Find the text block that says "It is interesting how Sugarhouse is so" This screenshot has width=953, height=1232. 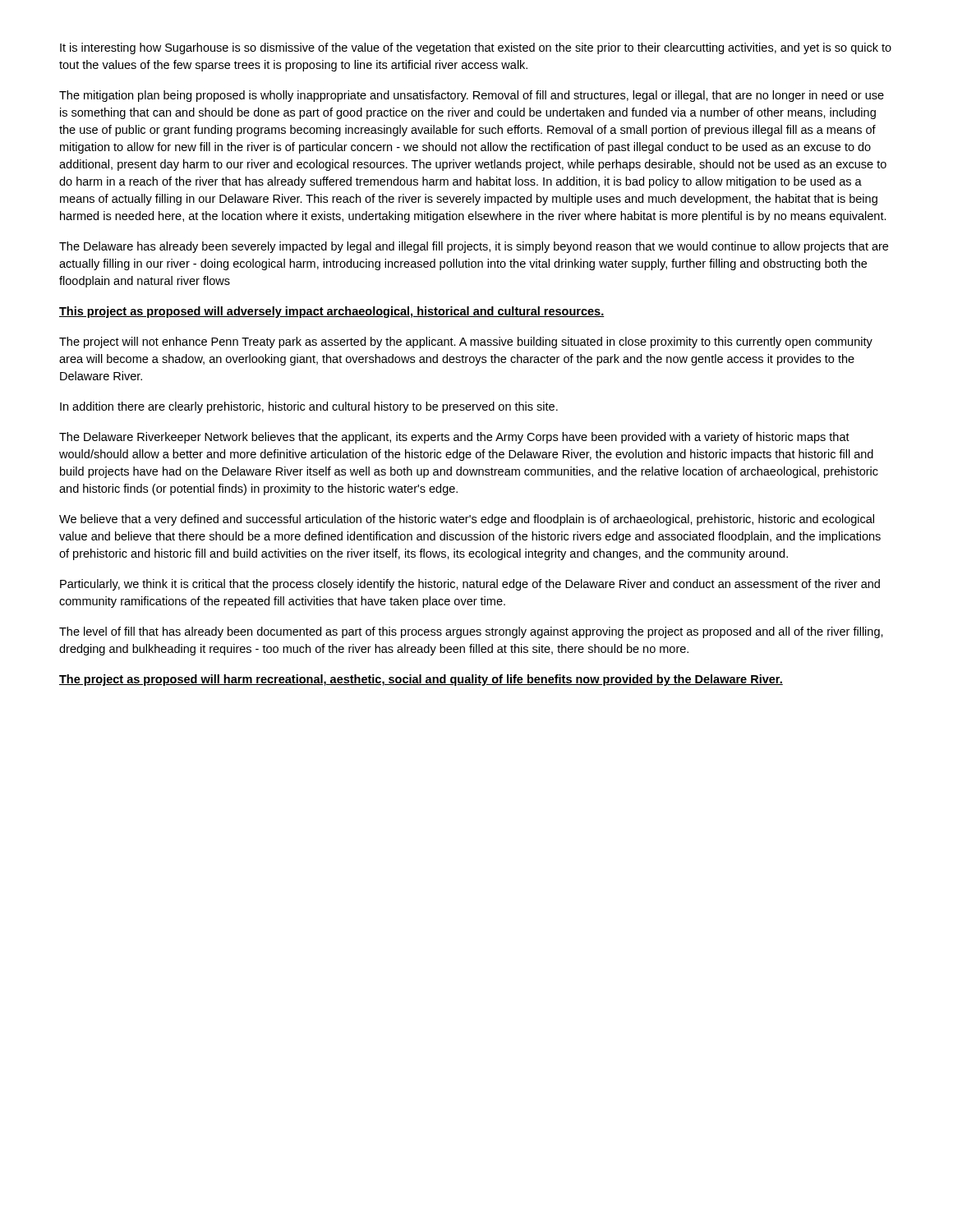(475, 56)
